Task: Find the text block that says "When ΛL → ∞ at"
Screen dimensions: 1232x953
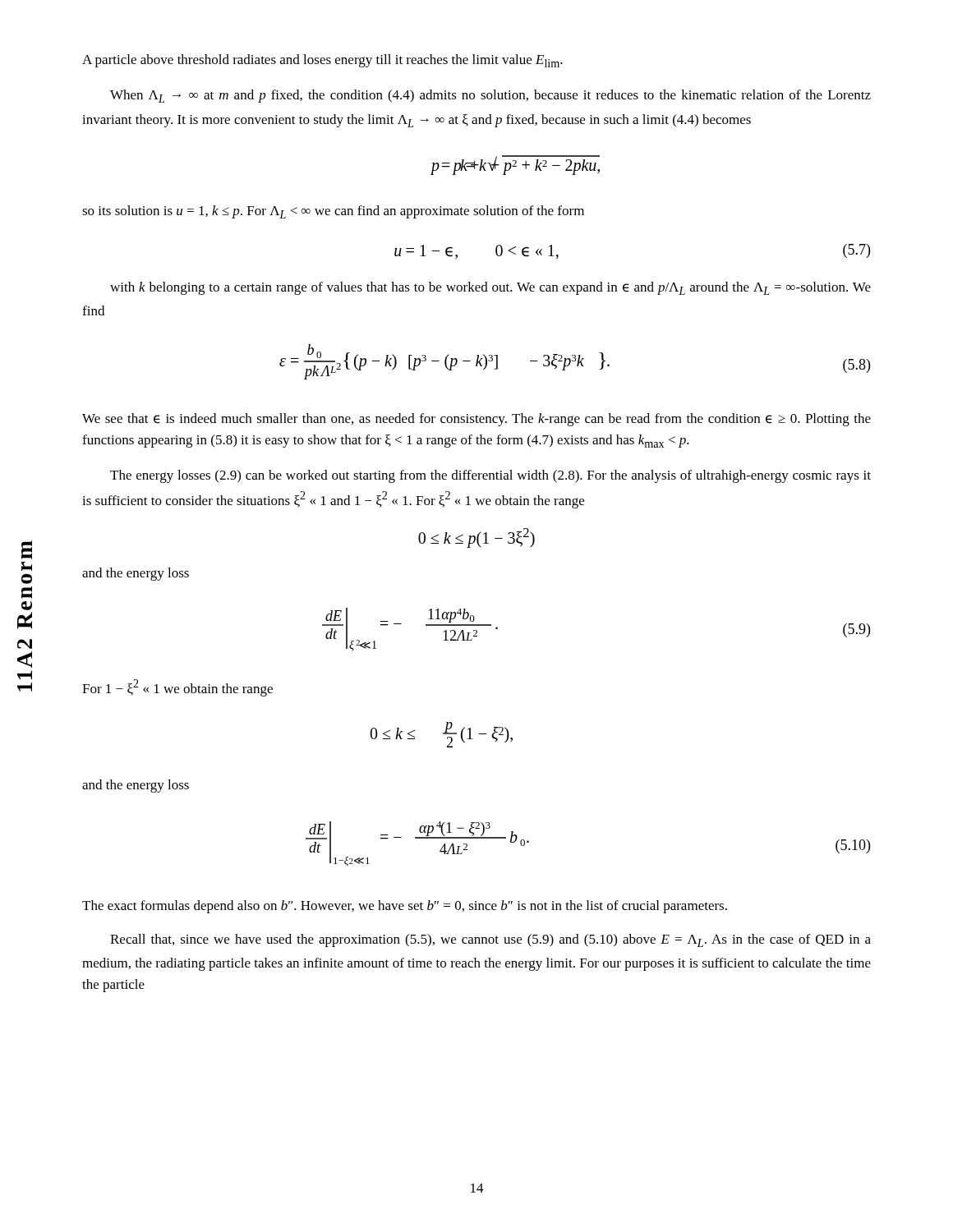Action: coord(476,109)
